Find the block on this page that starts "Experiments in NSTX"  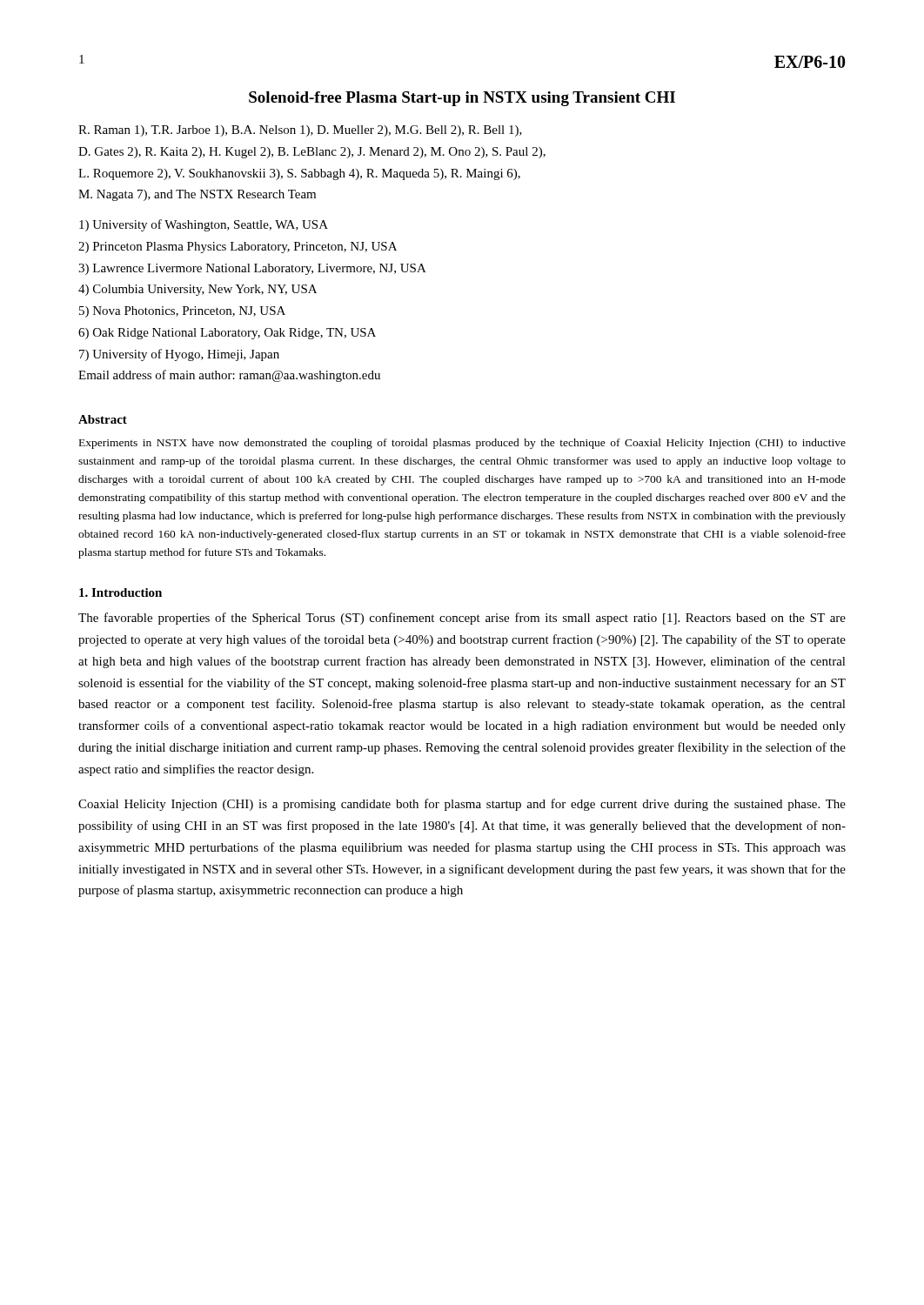point(462,497)
